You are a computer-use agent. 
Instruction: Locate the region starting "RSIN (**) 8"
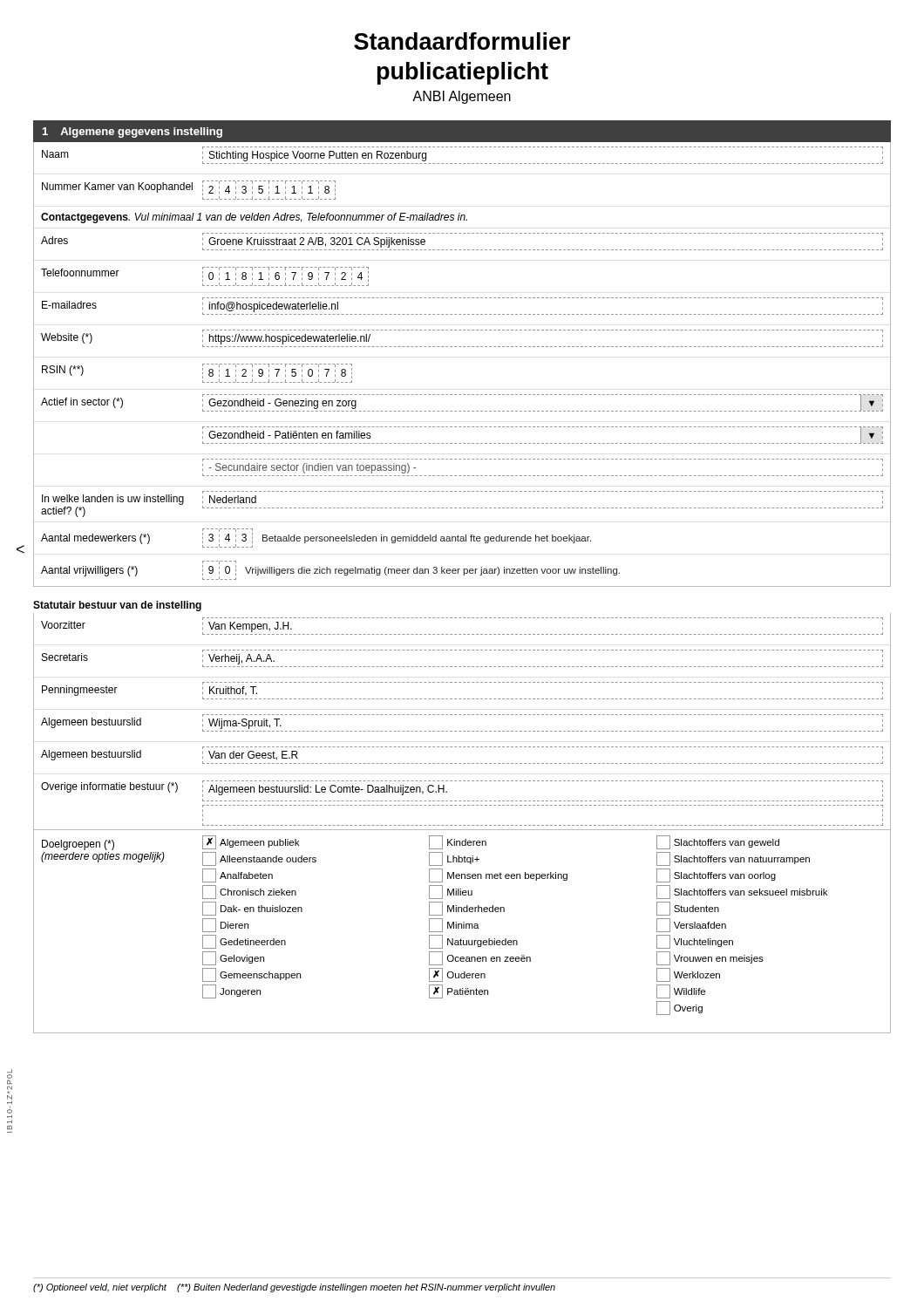click(x=63, y=372)
